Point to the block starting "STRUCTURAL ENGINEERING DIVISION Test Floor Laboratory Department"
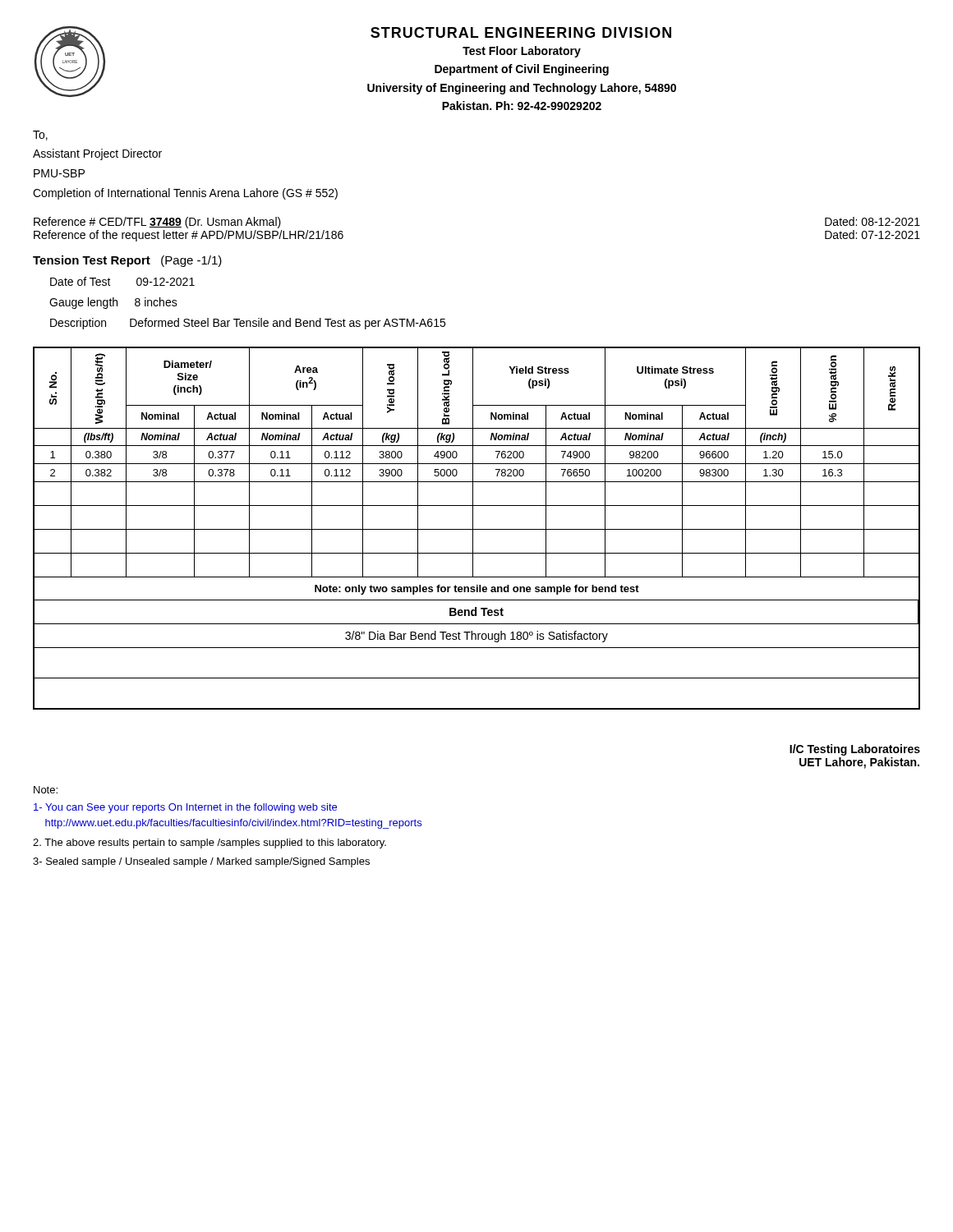953x1232 pixels. pos(522,70)
